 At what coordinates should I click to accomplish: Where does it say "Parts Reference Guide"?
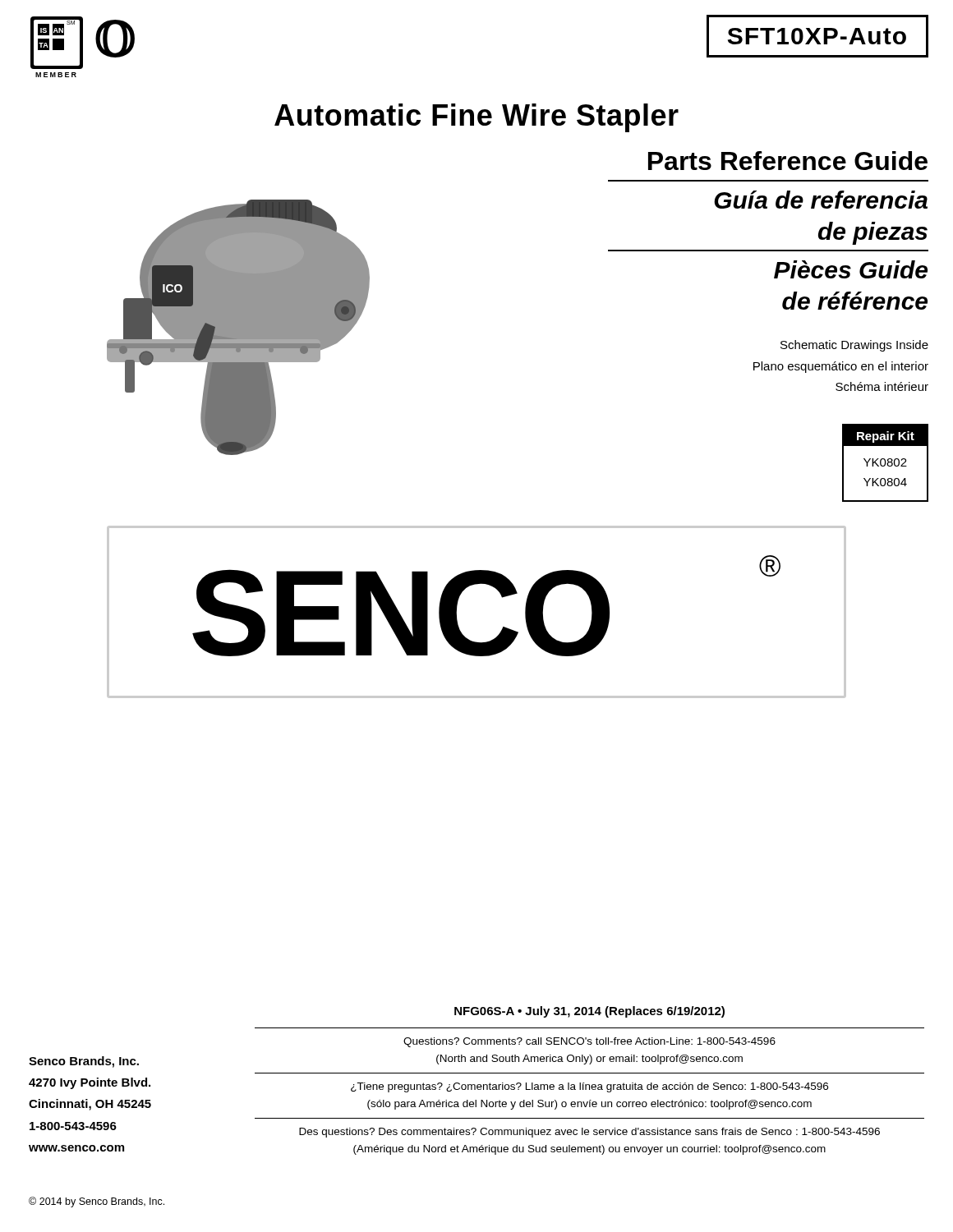coord(787,161)
